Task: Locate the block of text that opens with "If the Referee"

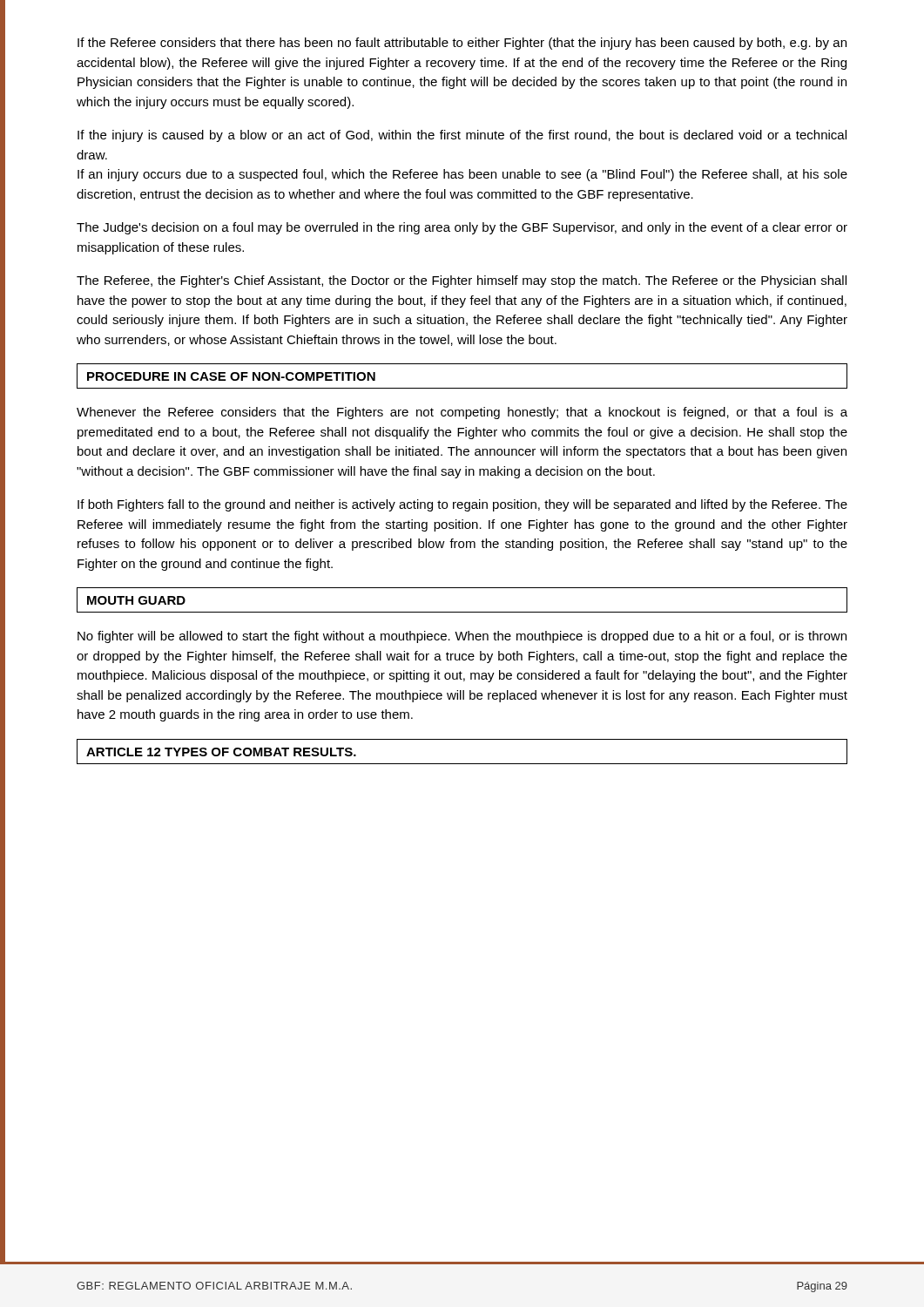Action: [462, 72]
